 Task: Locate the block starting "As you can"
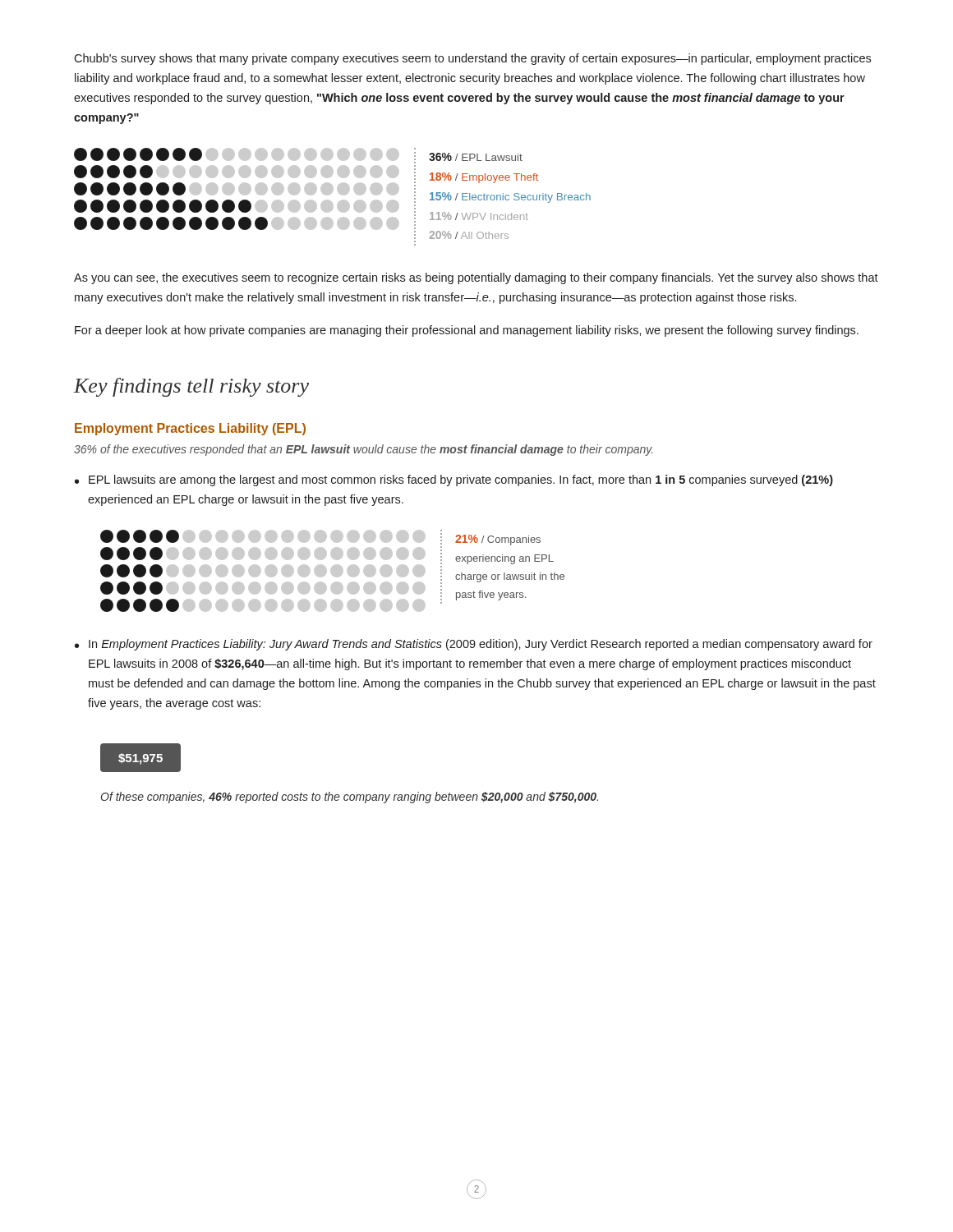click(476, 288)
